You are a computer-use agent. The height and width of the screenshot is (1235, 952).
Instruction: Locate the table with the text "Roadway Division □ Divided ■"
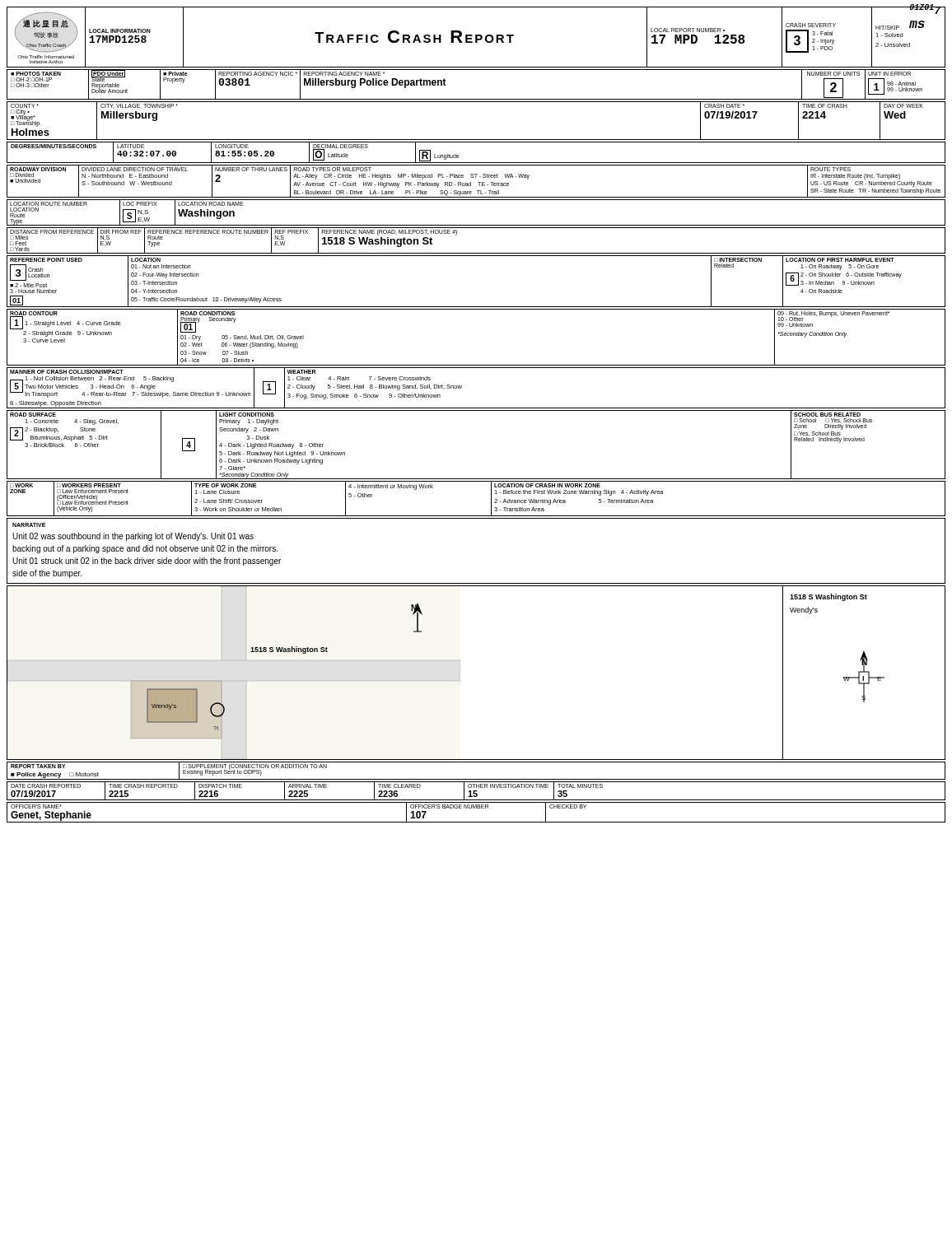click(476, 181)
